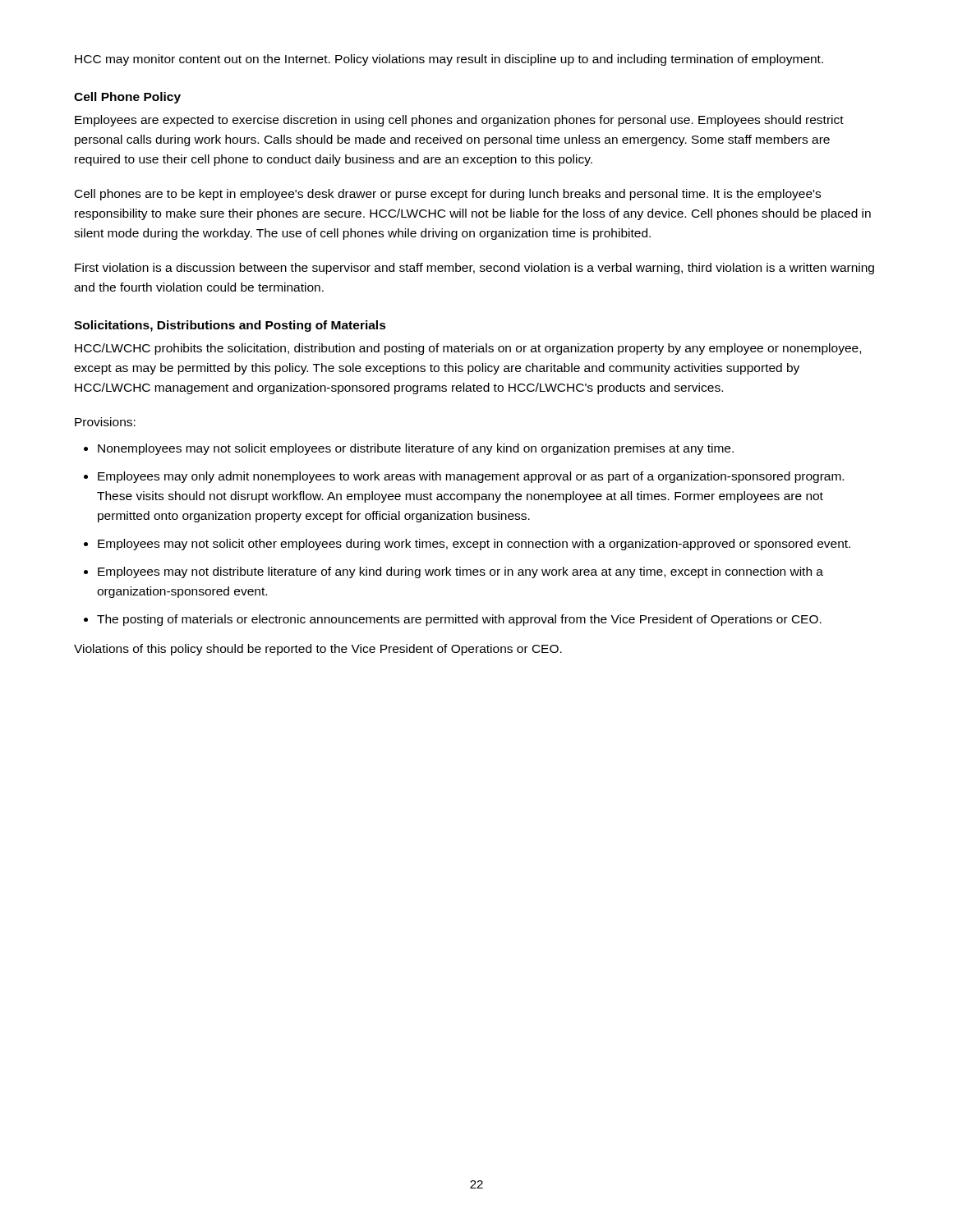Select the text block with the text "Violations of this"
This screenshot has height=1232, width=953.
pos(318,649)
